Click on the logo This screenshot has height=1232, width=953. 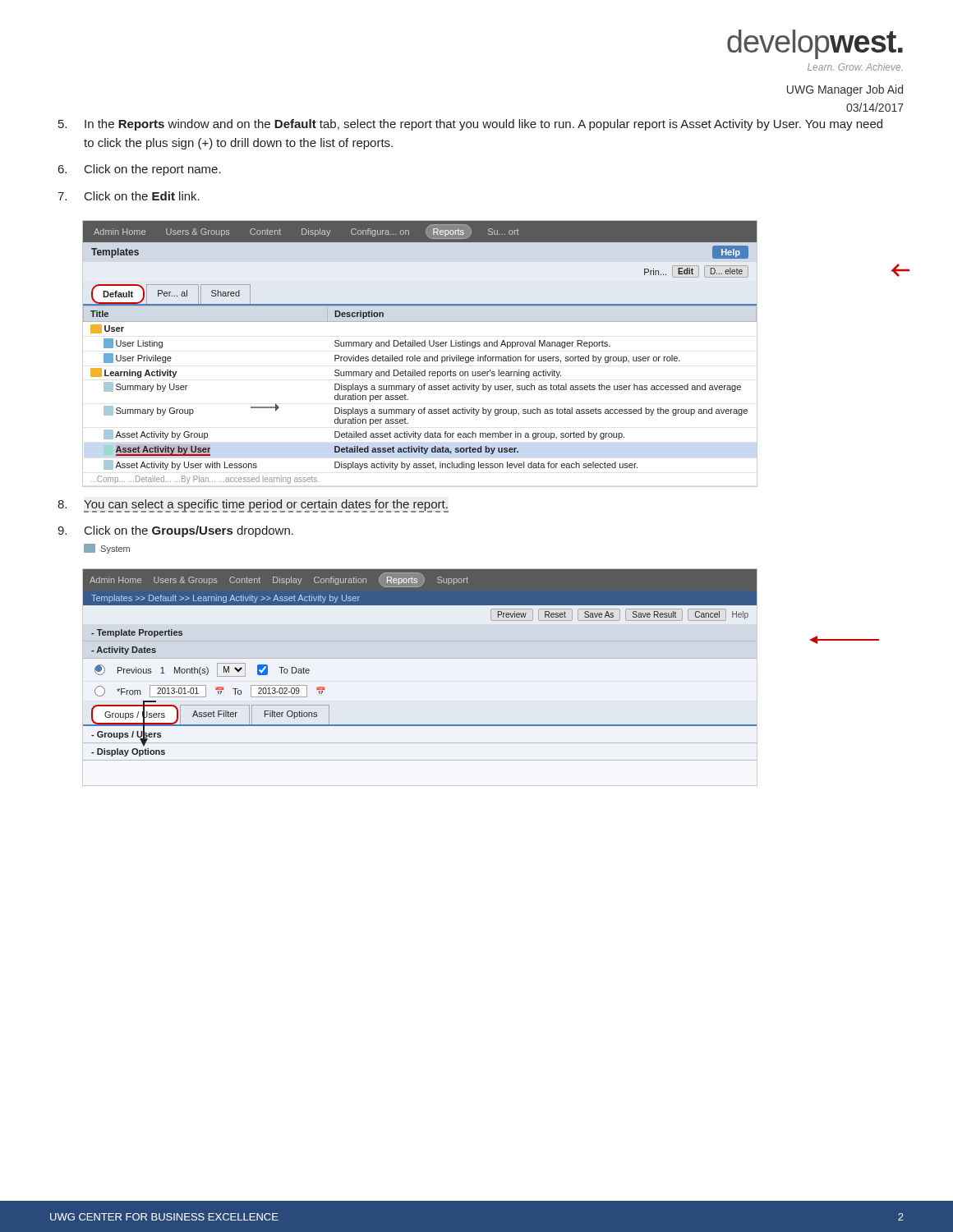(x=815, y=49)
